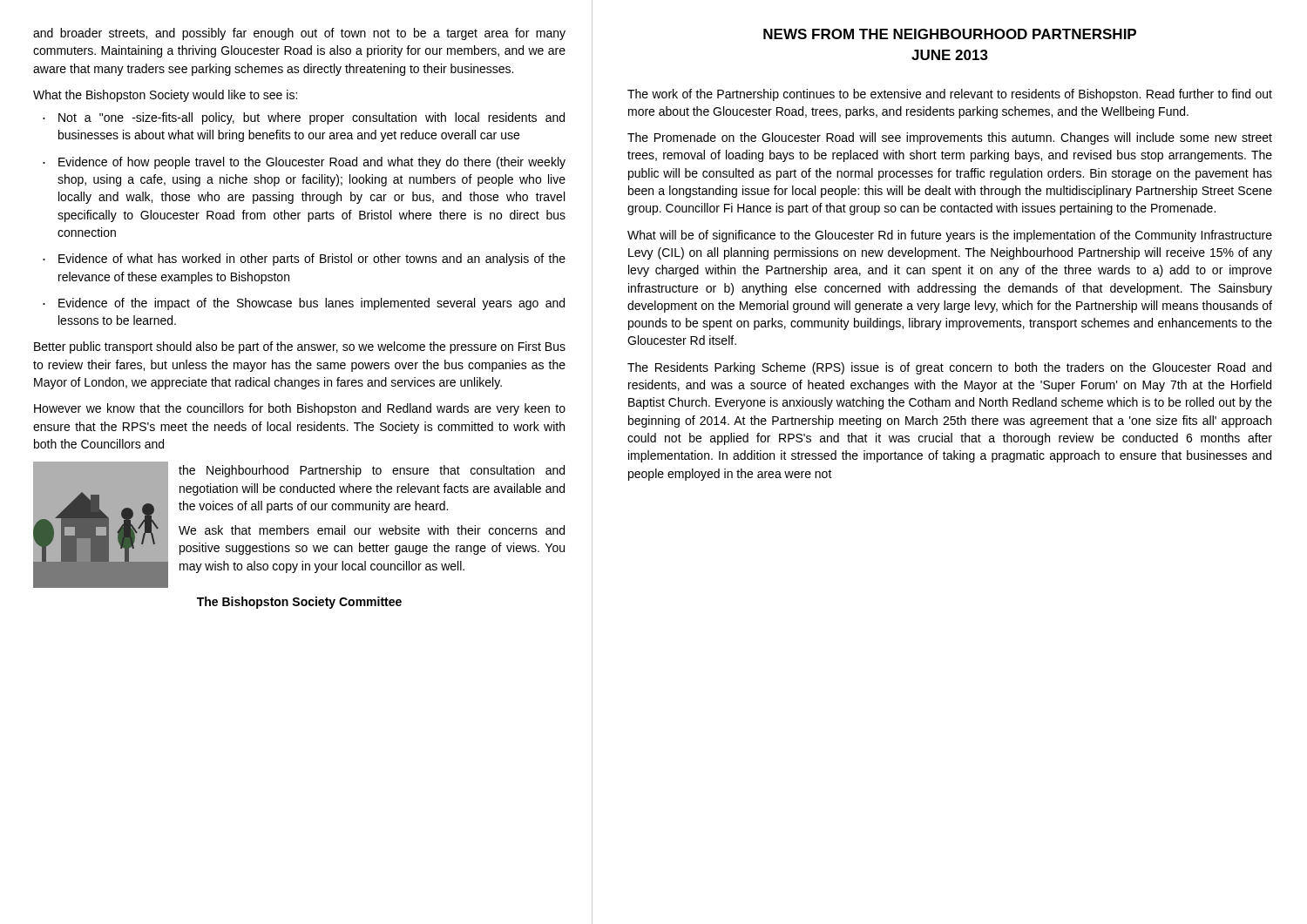
Task: Locate the text block containing "What will be of significance"
Action: click(x=950, y=288)
